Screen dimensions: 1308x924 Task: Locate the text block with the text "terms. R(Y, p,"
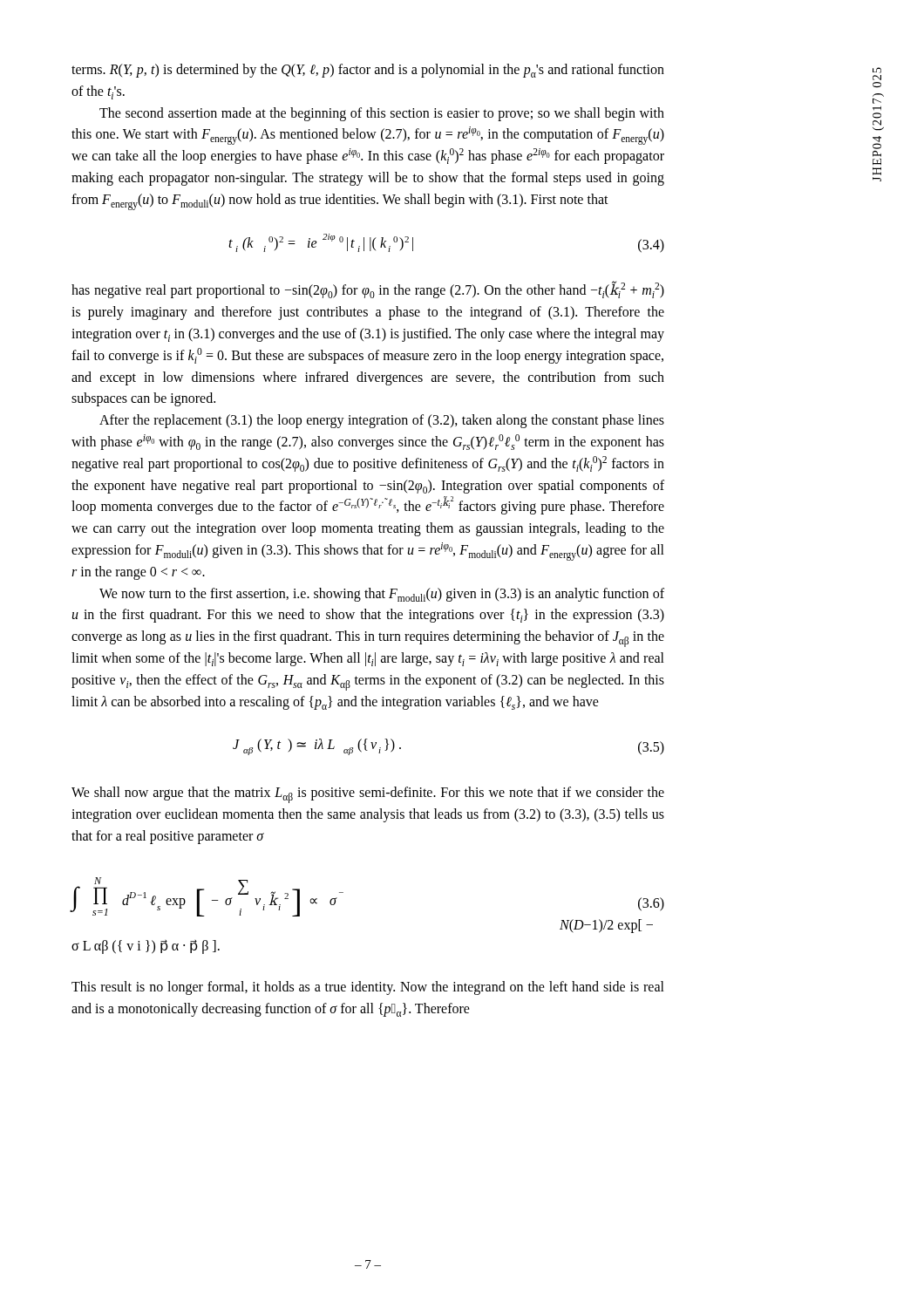click(368, 81)
